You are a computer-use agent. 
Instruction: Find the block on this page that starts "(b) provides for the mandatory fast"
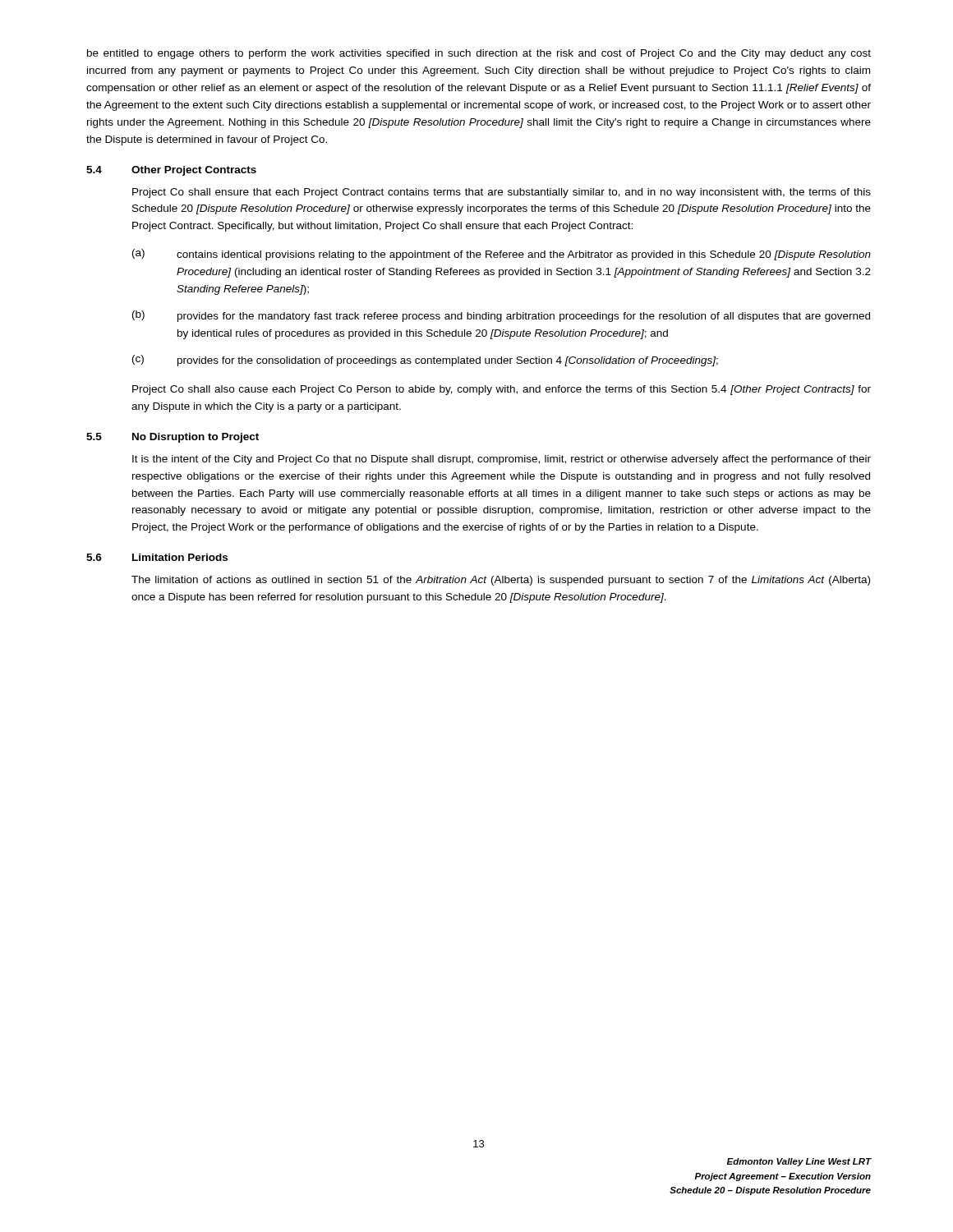(x=501, y=325)
